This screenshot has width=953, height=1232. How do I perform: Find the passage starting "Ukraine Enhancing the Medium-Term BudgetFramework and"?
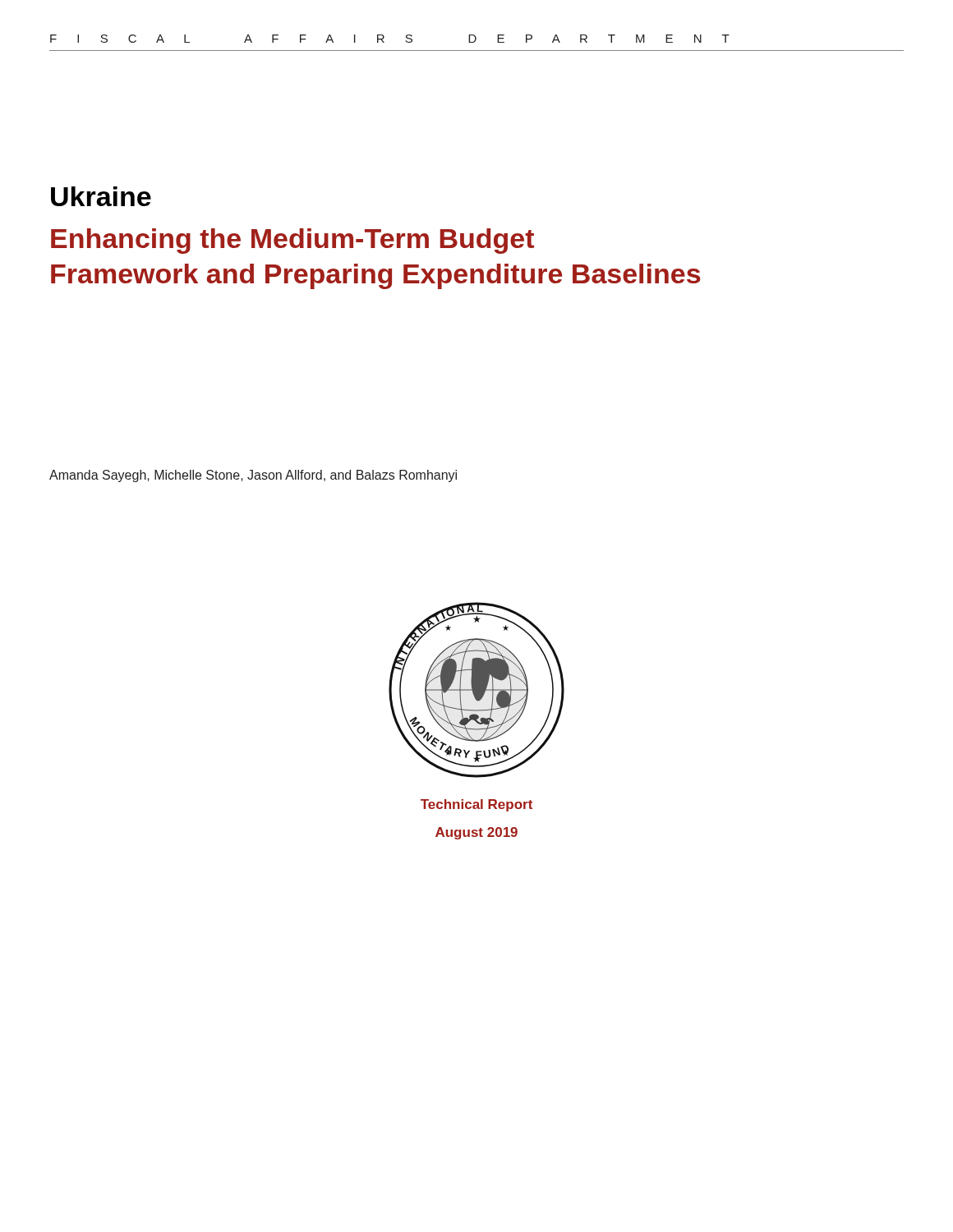point(476,236)
